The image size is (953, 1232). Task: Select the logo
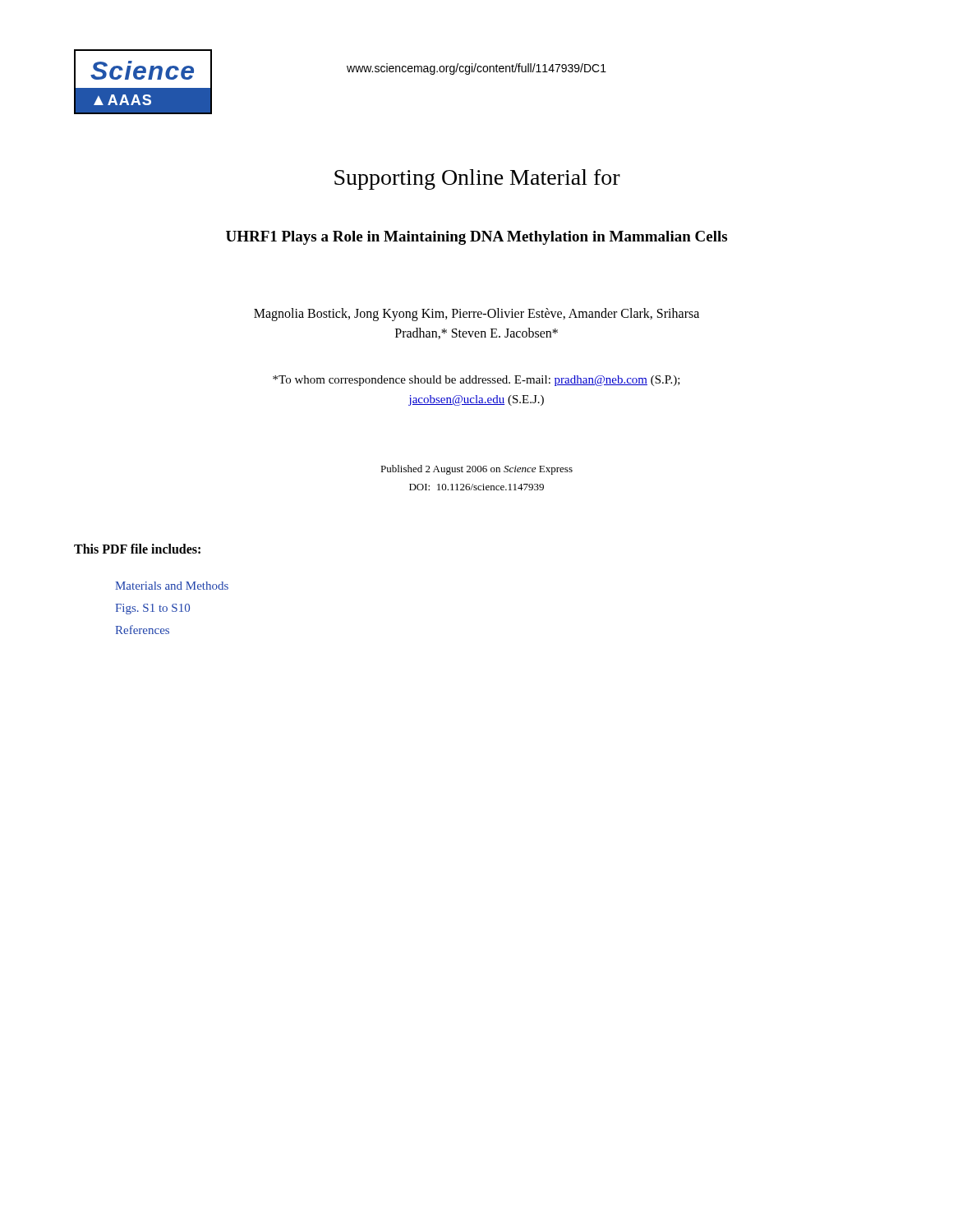pyautogui.click(x=140, y=82)
